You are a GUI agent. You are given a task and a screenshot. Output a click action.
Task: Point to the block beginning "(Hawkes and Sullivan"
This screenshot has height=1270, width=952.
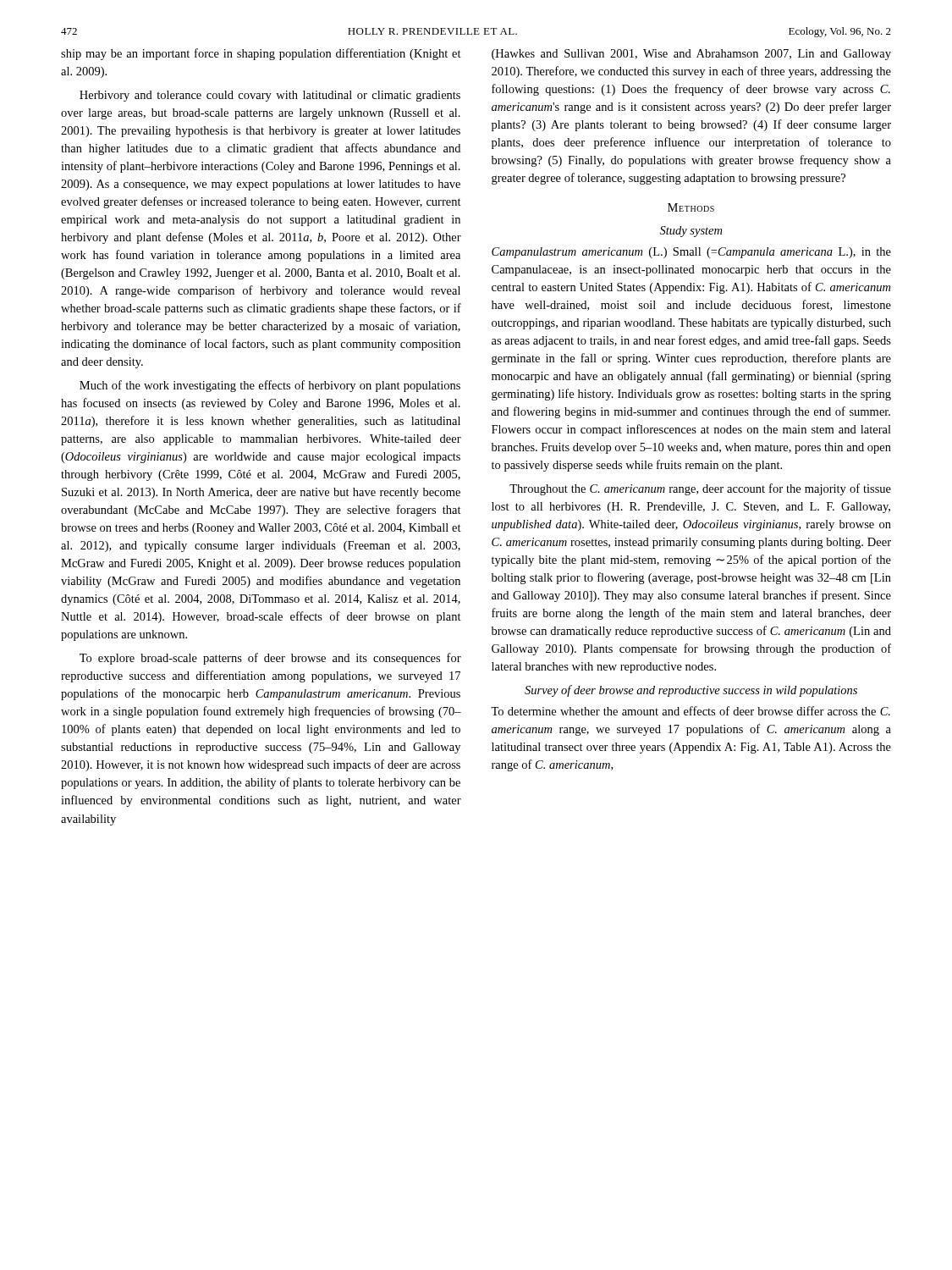point(691,116)
